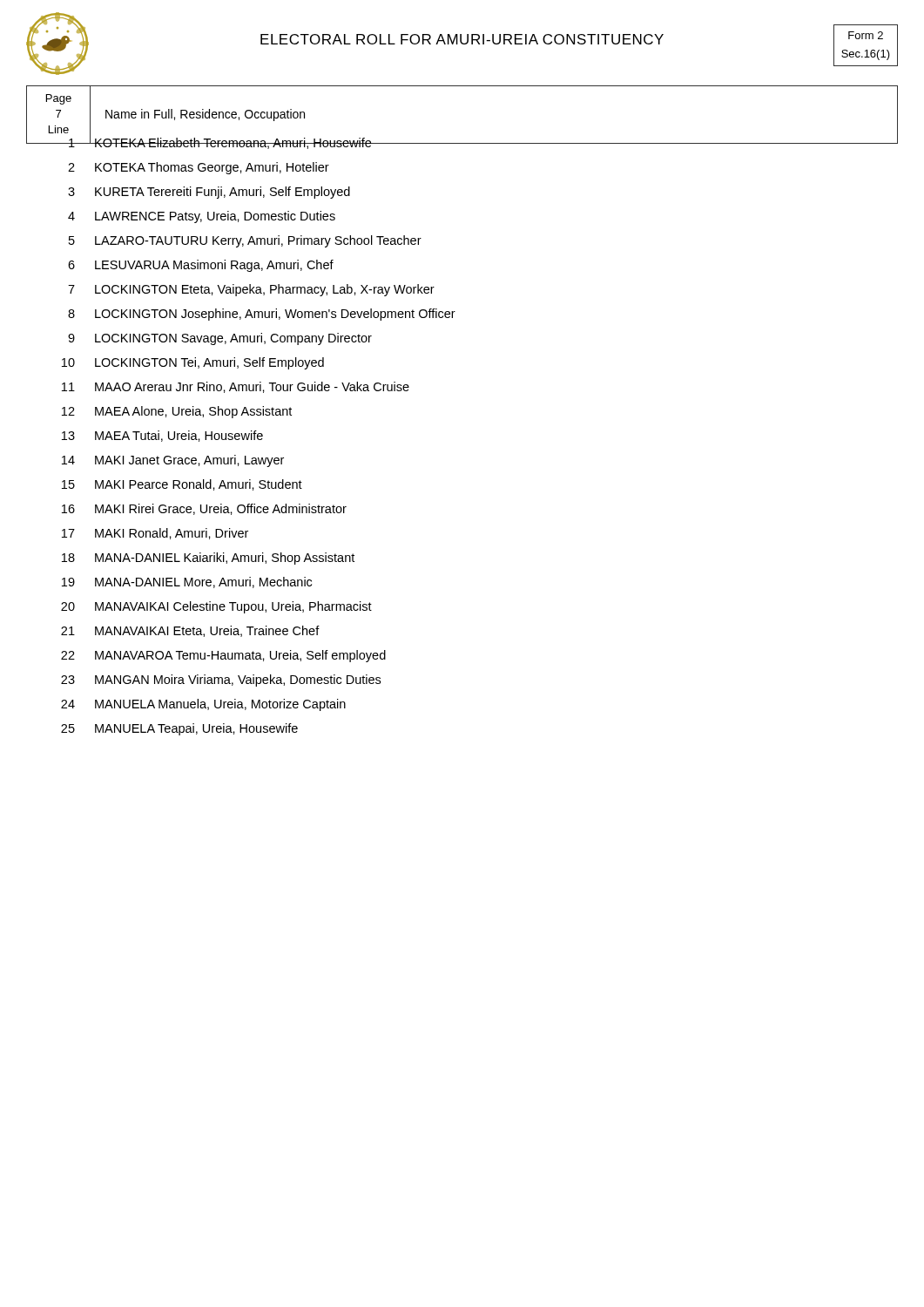Image resolution: width=924 pixels, height=1307 pixels.
Task: Navigate to the text starting "1 KOTEKA Elizabeth"
Action: tap(199, 143)
